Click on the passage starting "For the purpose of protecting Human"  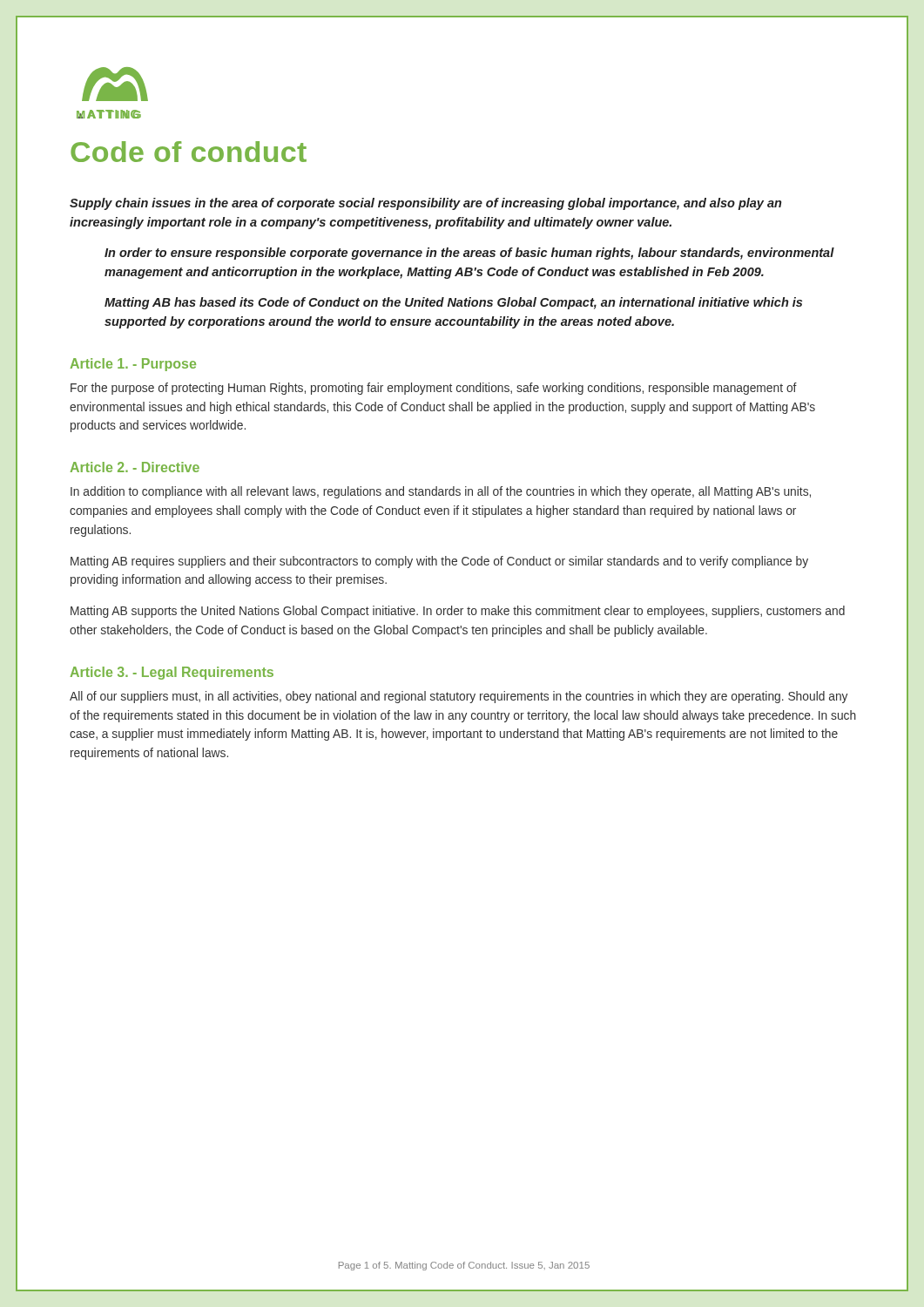coord(443,407)
